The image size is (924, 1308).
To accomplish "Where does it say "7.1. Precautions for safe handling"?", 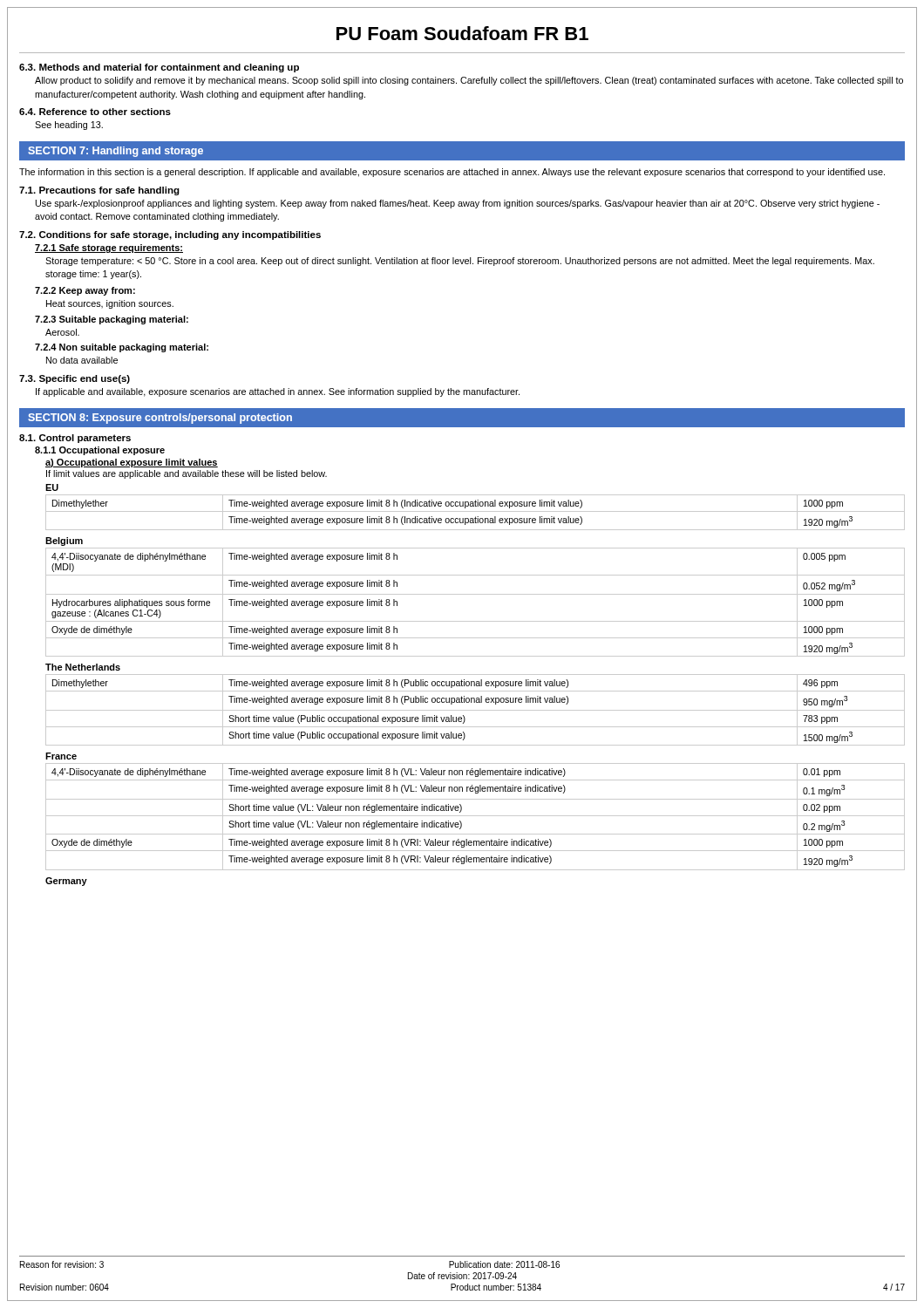I will click(x=99, y=190).
